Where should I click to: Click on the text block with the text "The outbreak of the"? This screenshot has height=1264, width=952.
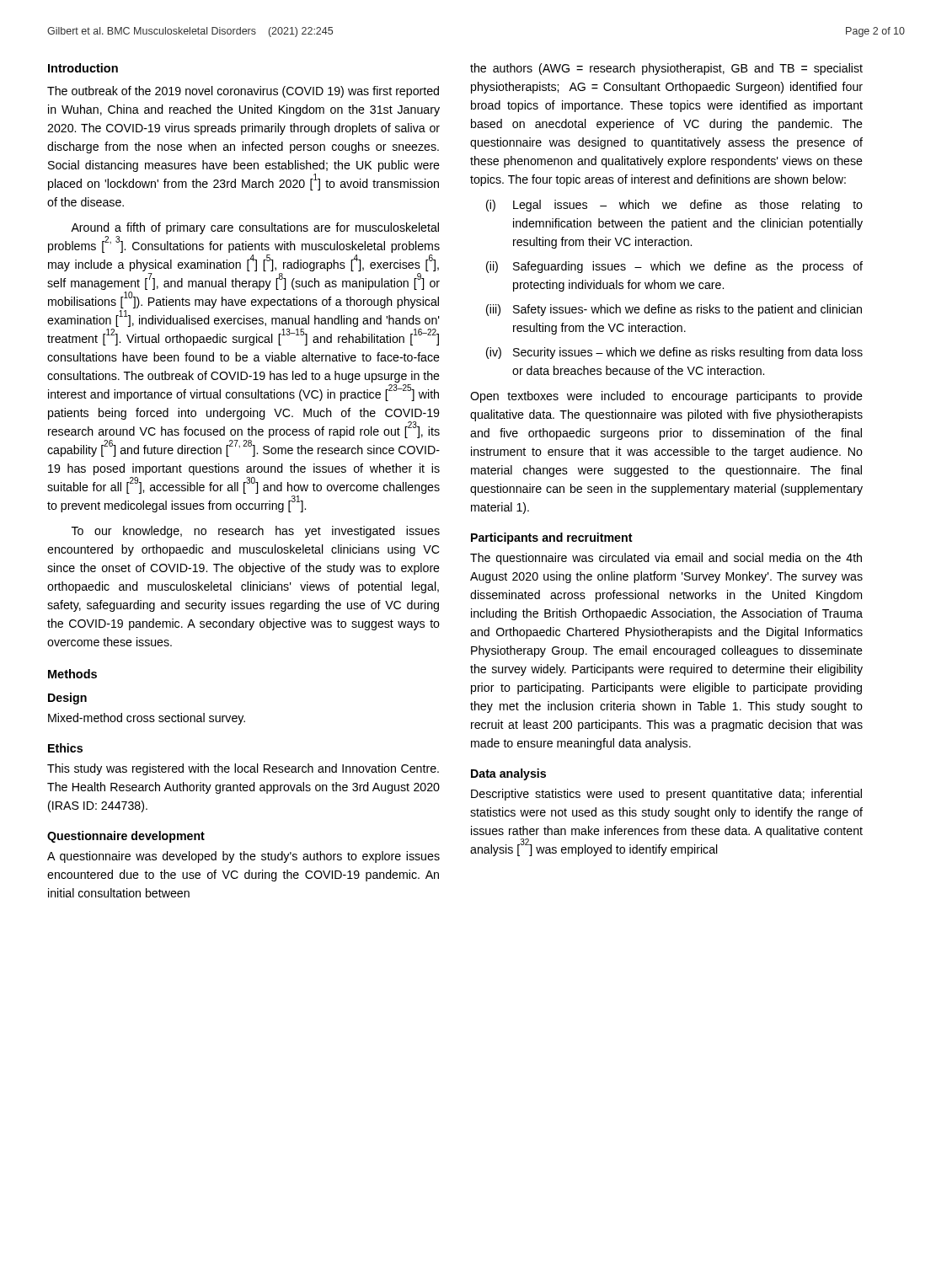(x=243, y=367)
